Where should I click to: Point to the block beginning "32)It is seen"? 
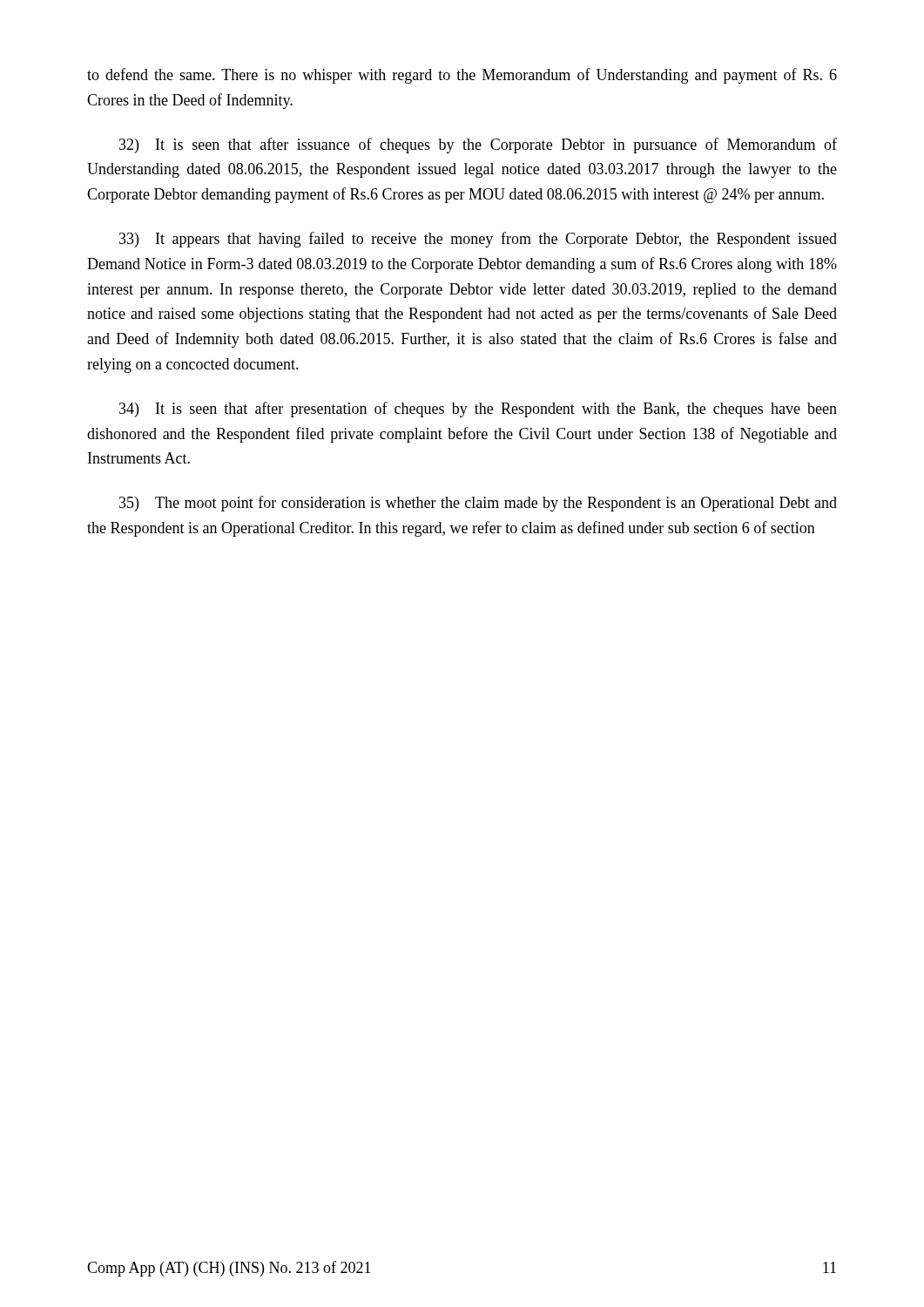pos(462,168)
